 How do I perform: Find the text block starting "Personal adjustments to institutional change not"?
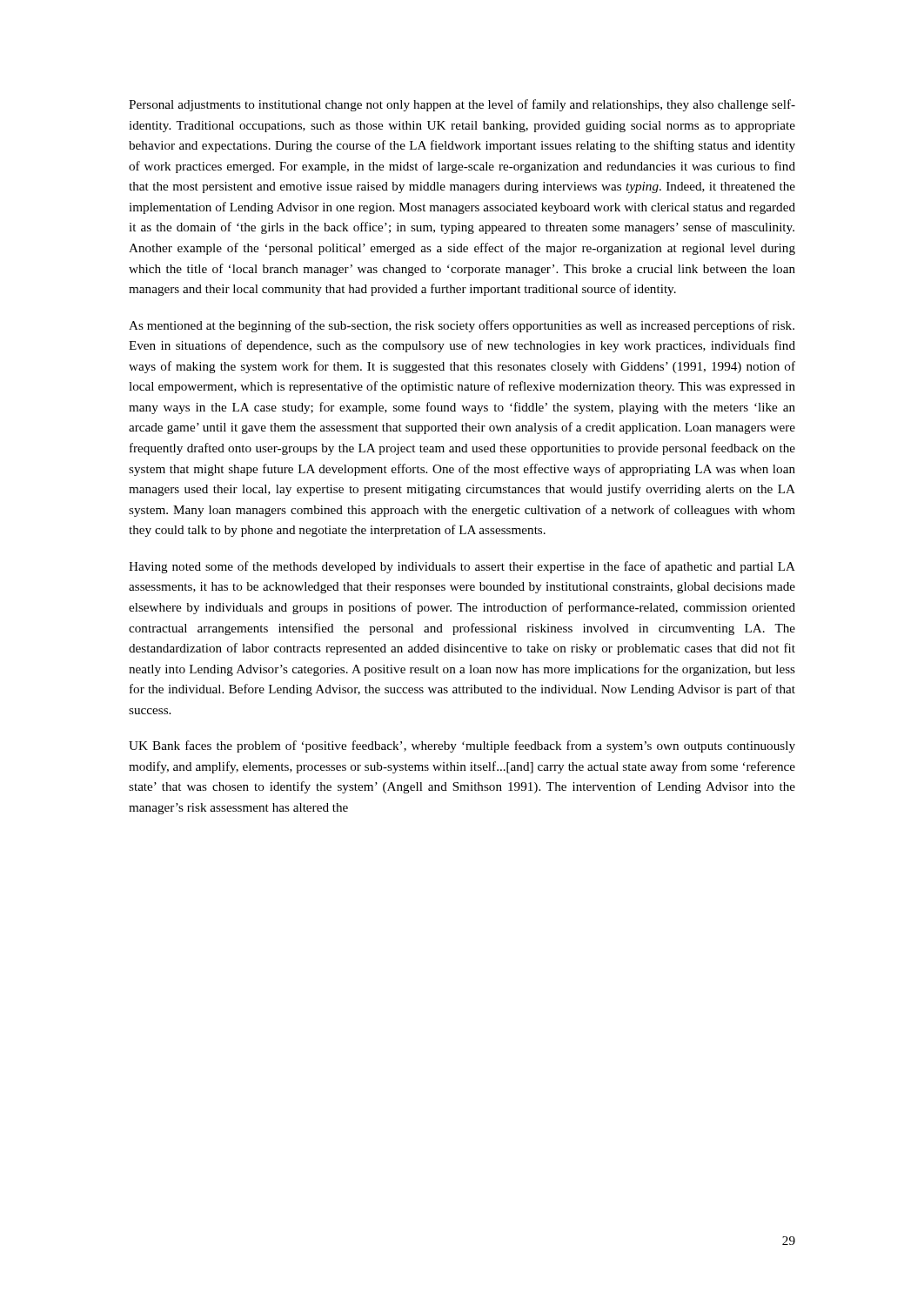[x=462, y=196]
